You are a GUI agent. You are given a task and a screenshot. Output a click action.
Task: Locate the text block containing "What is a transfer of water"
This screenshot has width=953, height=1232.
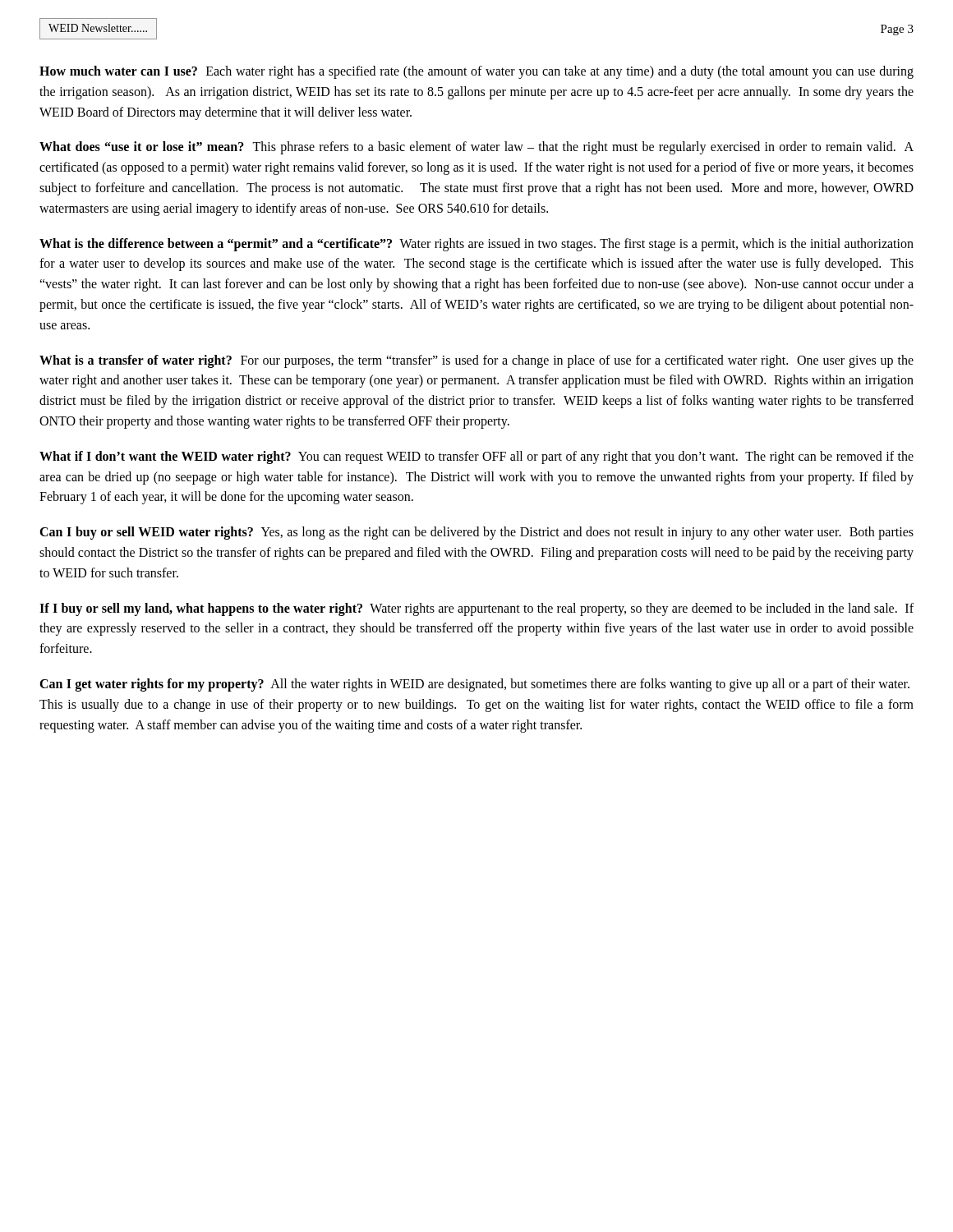click(476, 390)
